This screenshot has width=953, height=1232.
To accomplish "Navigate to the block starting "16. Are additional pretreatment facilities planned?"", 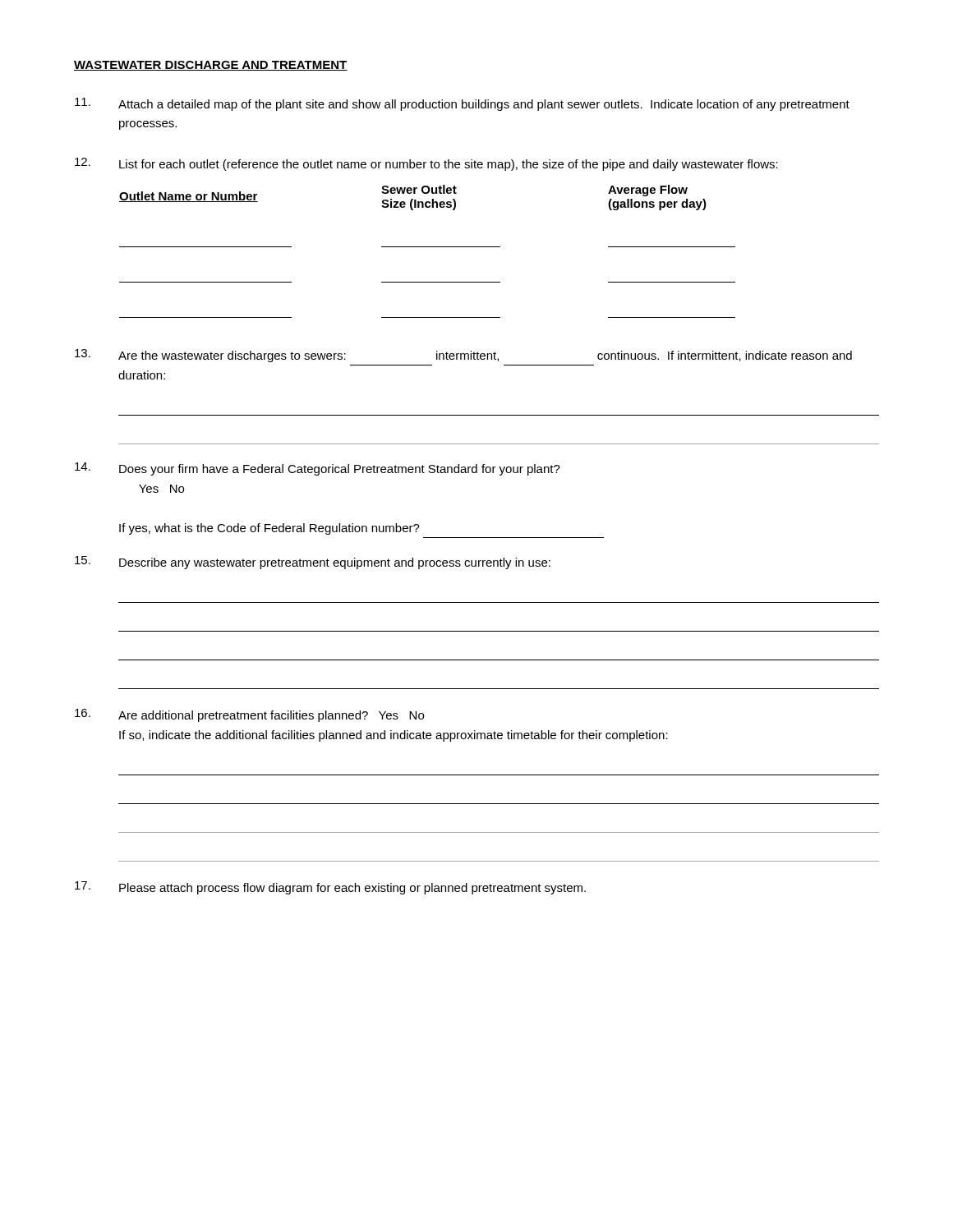I will click(x=476, y=783).
